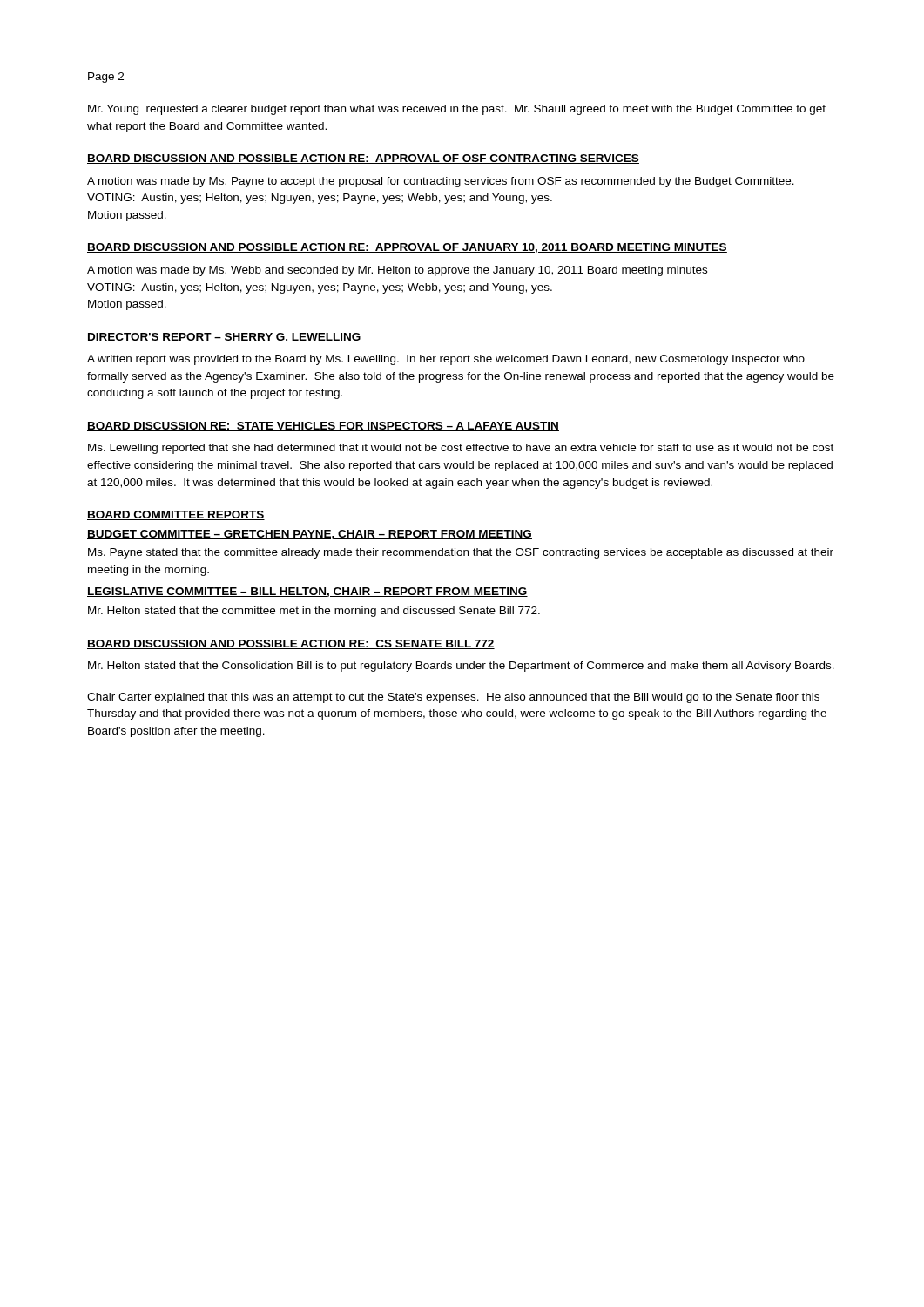Image resolution: width=924 pixels, height=1307 pixels.
Task: Click on the section header that reads "BUDGET COMMITTEE – GRETCHEN PAYNE,"
Action: pos(310,533)
